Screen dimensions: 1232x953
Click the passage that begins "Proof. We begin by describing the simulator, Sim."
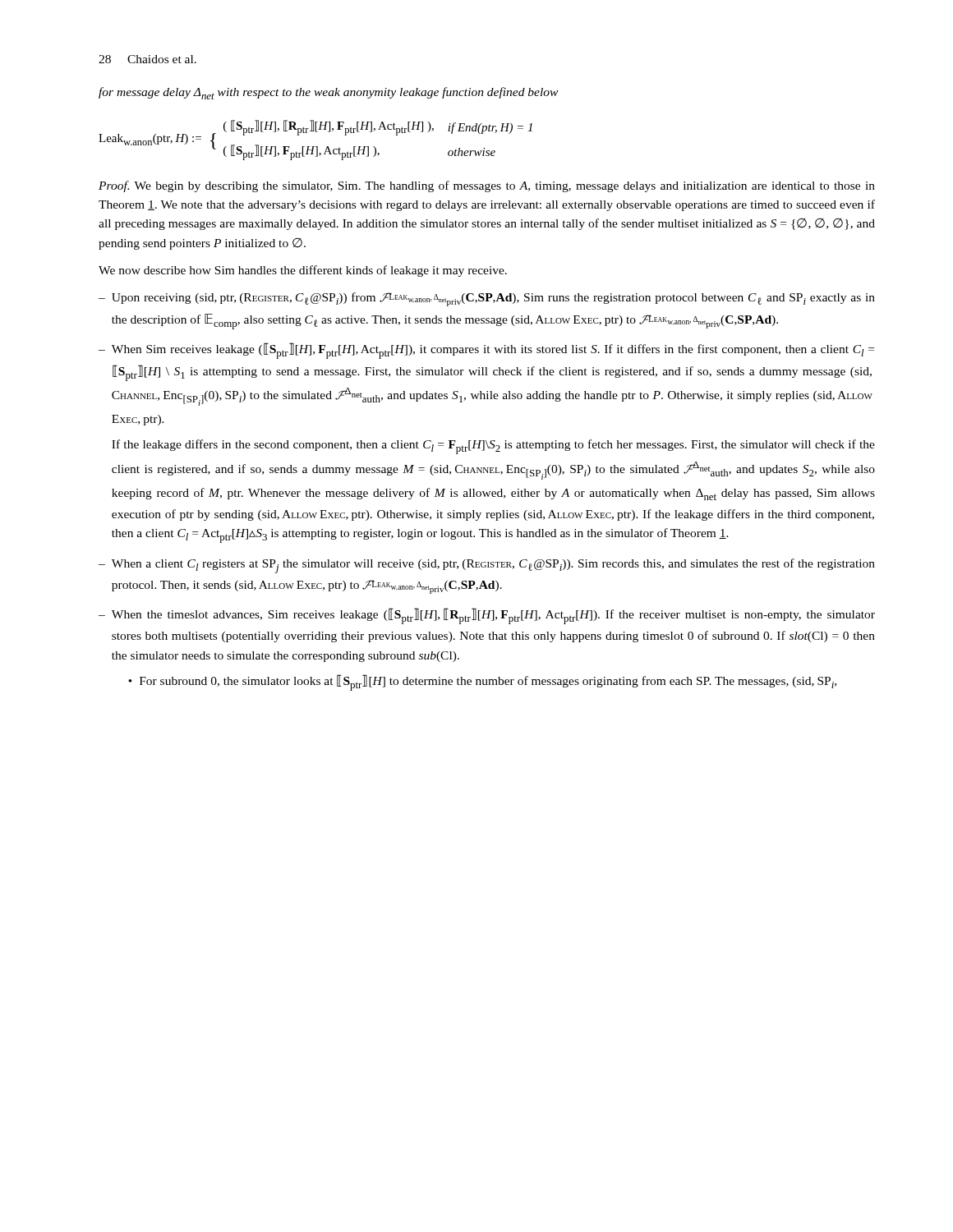click(487, 214)
